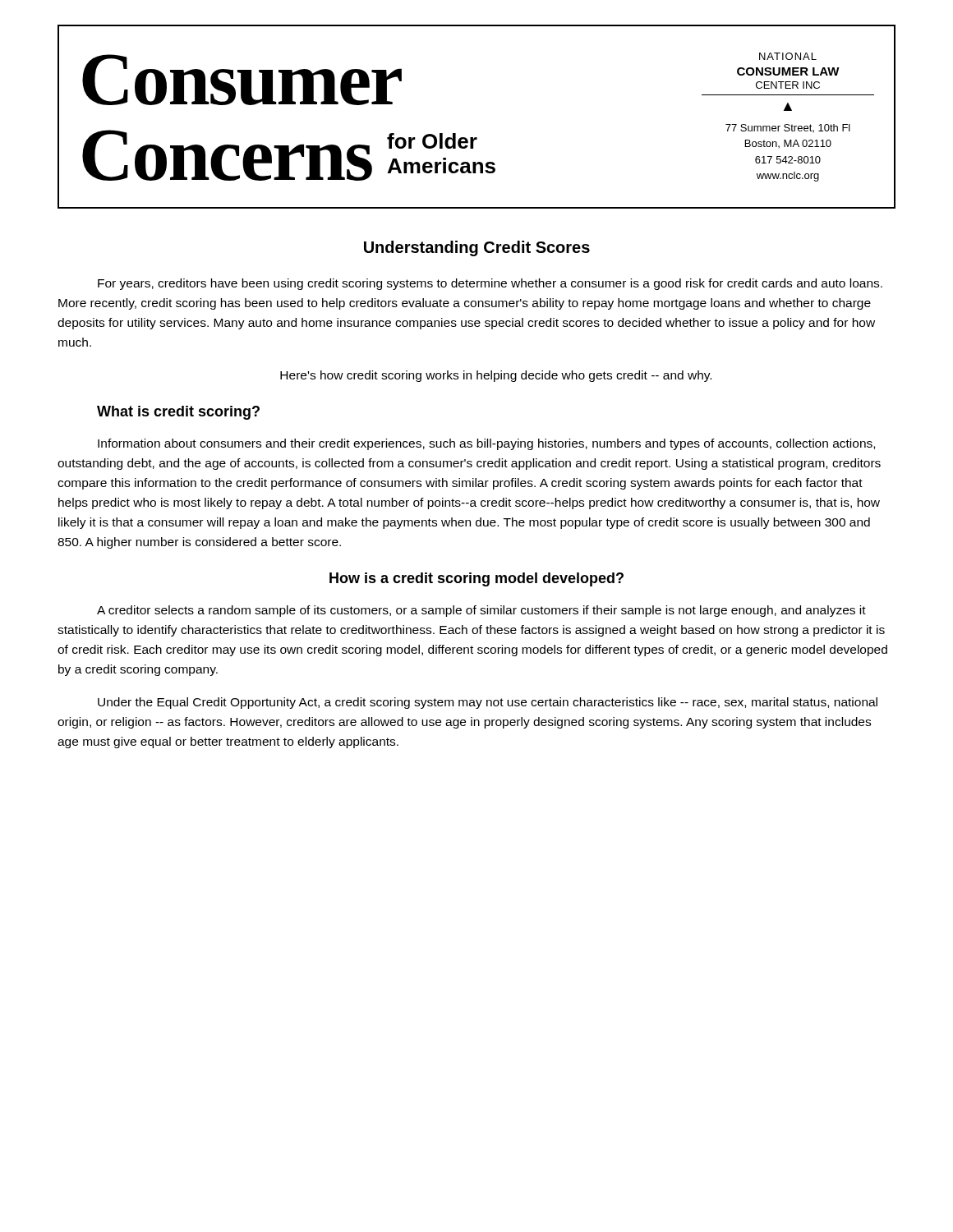Point to the block beginning "Information about consumers and their"

click(469, 492)
